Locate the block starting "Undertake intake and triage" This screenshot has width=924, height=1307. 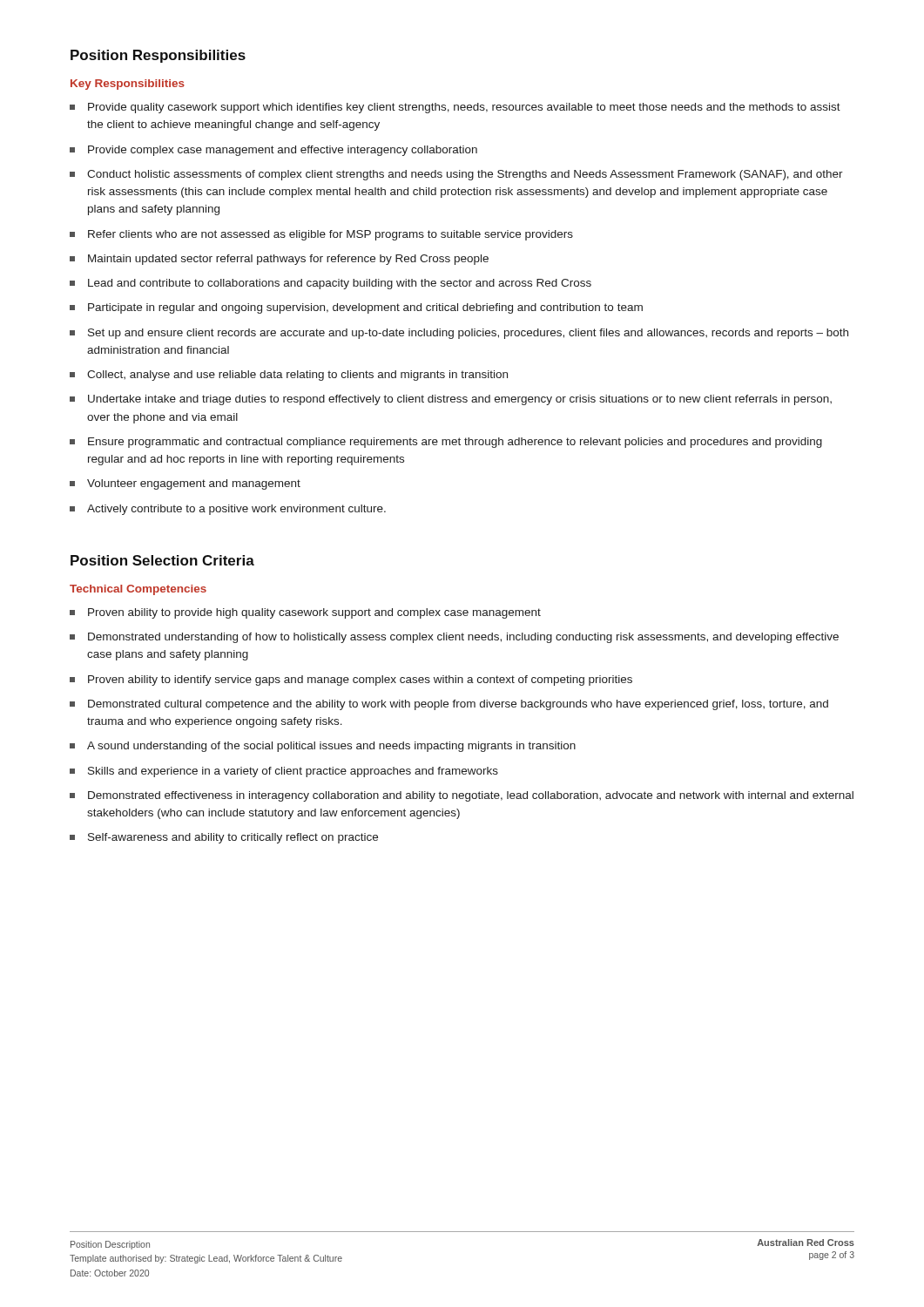[462, 408]
